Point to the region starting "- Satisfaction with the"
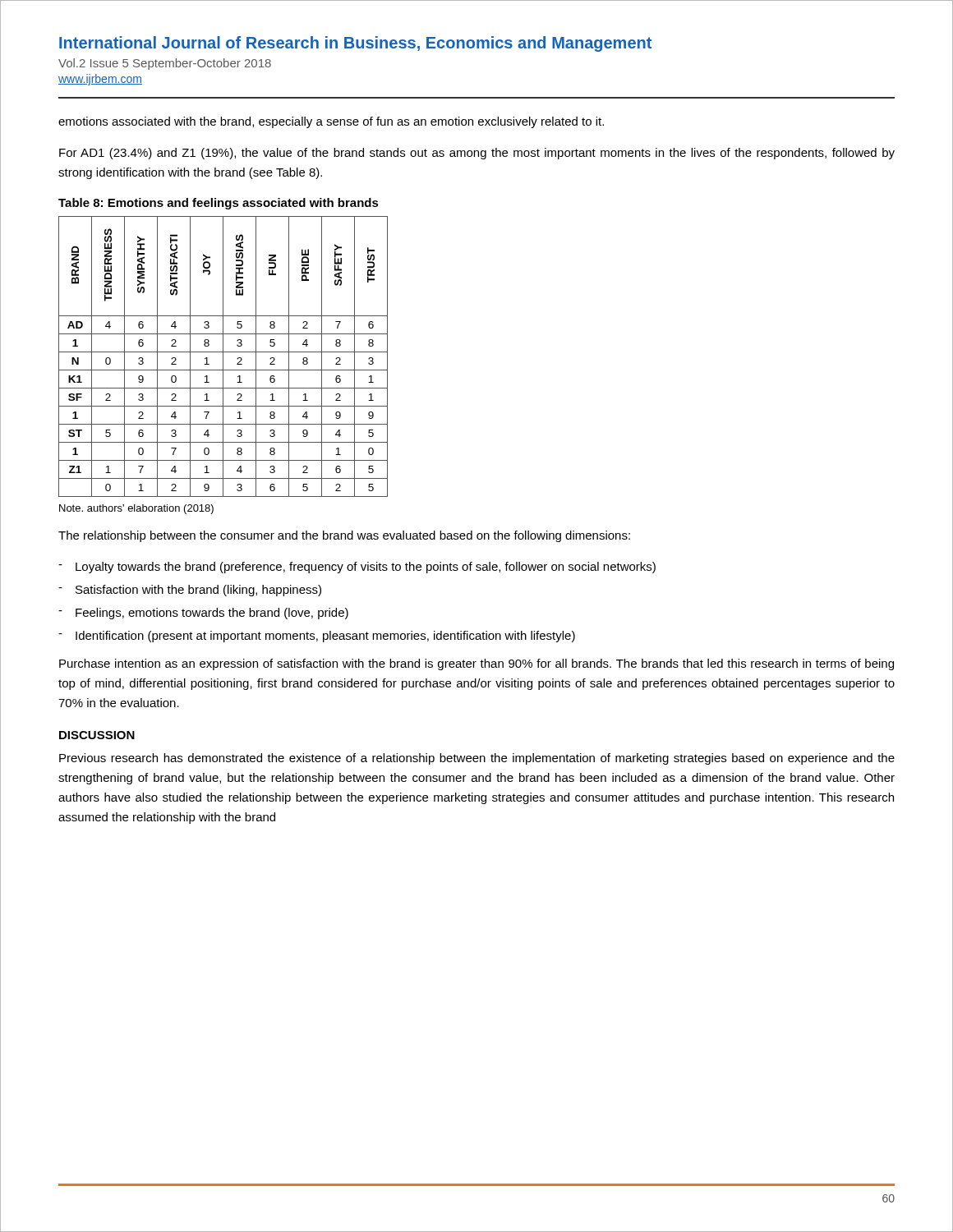Image resolution: width=953 pixels, height=1232 pixels. [x=190, y=590]
